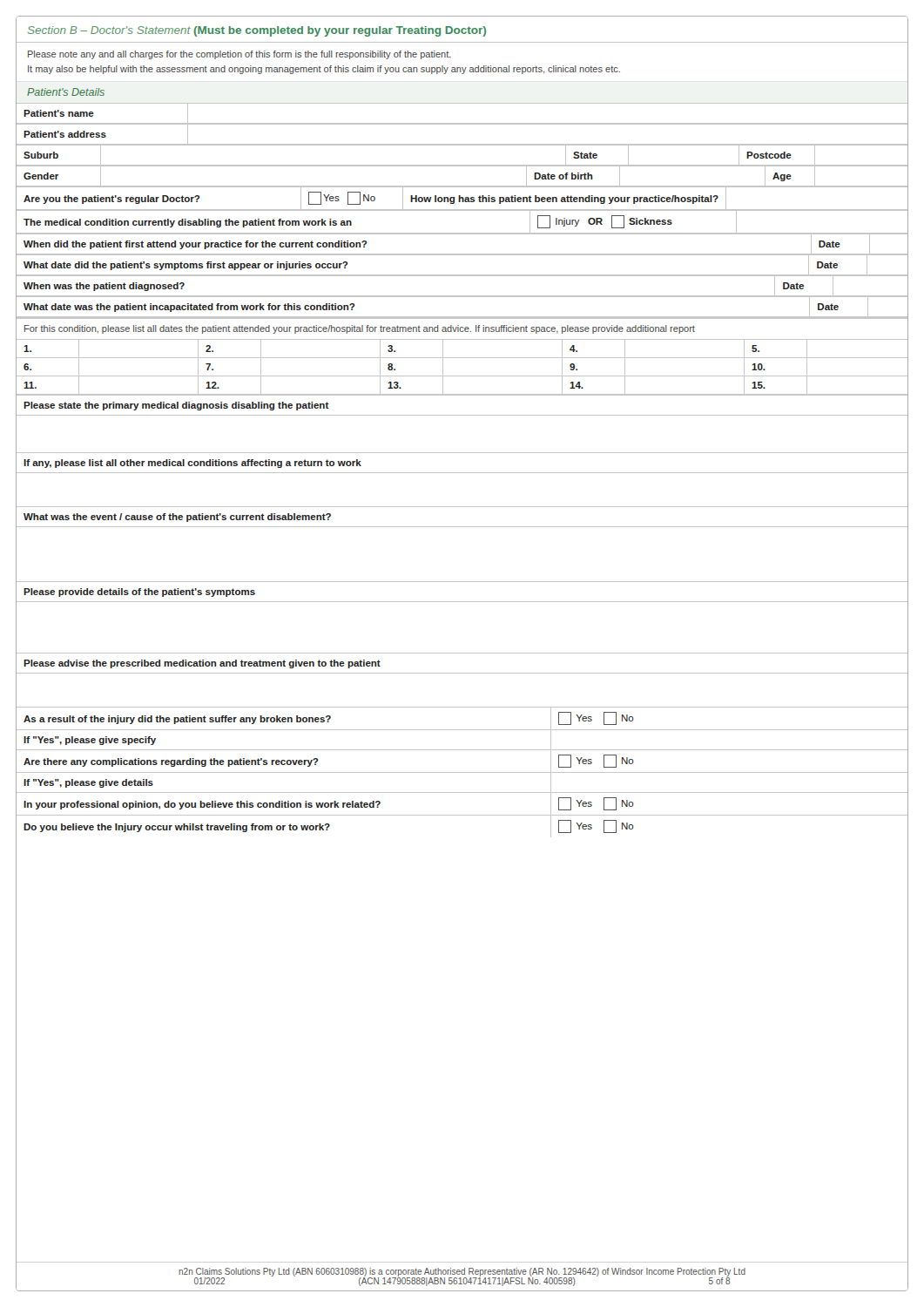This screenshot has height=1307, width=924.
Task: Locate the text block that says "What was the"
Action: [x=177, y=517]
